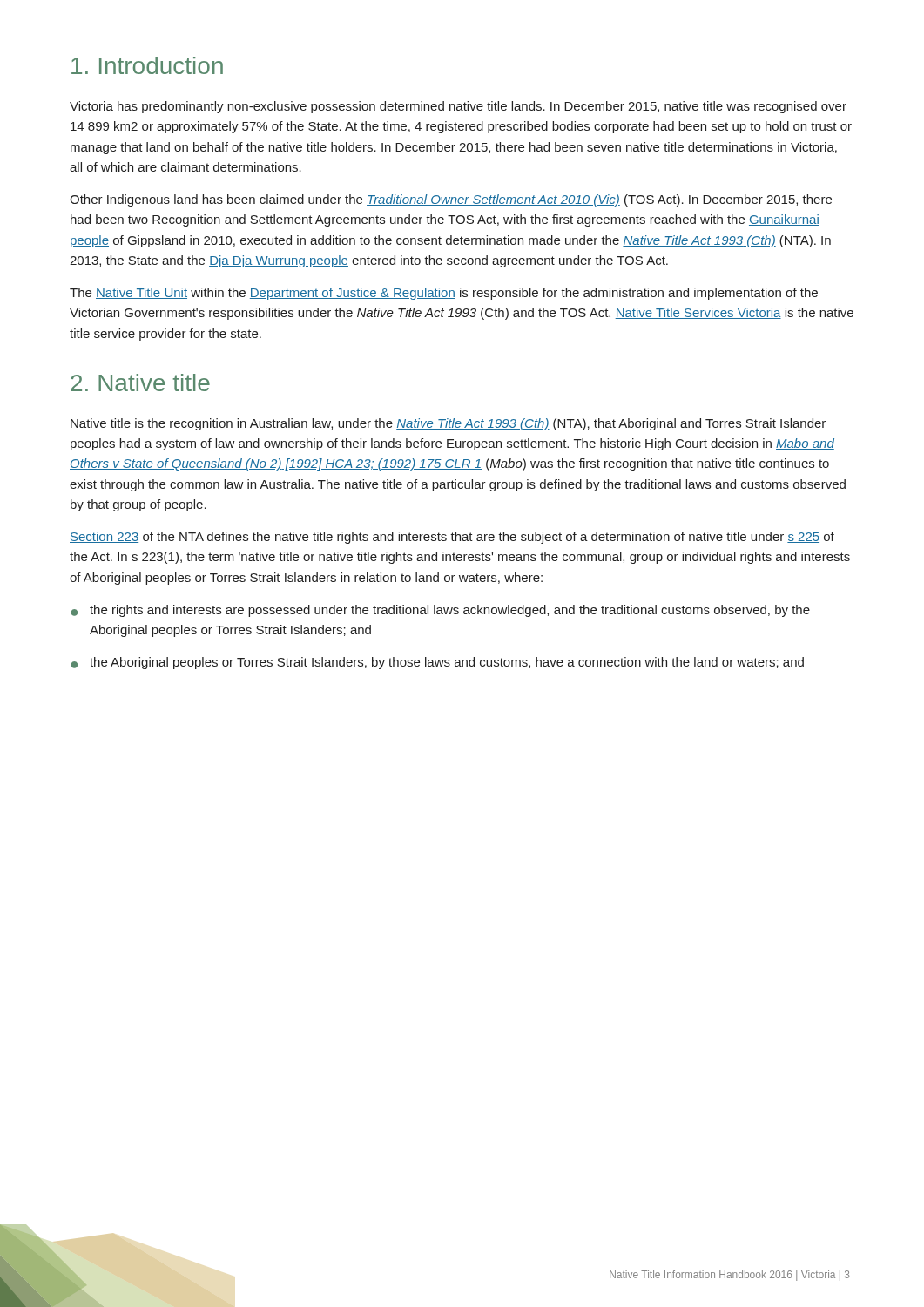Navigate to the passage starting "1. Introduction"
Viewport: 924px width, 1307px height.
point(147,65)
